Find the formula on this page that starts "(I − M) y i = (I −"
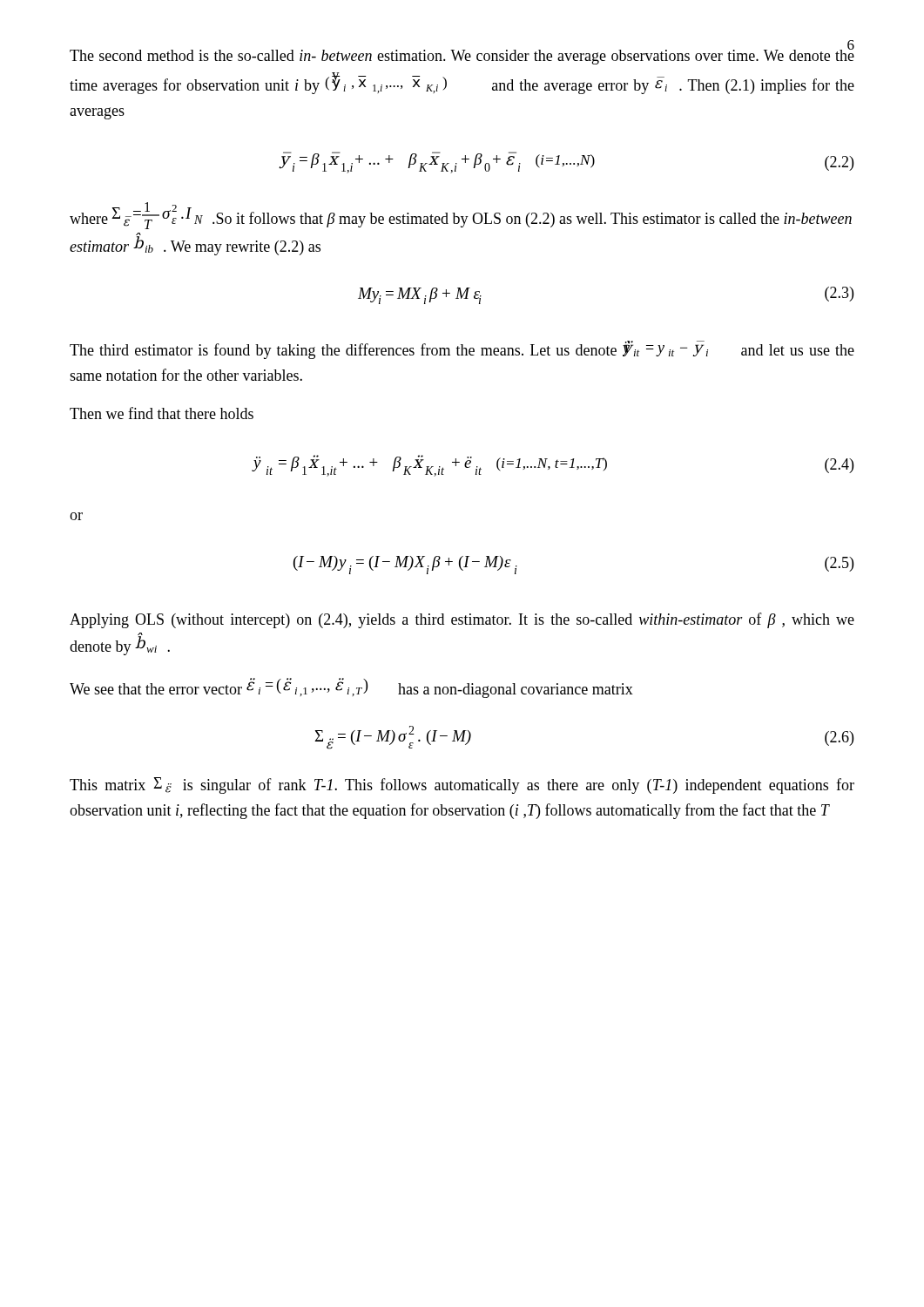The width and height of the screenshot is (924, 1307). point(462,563)
